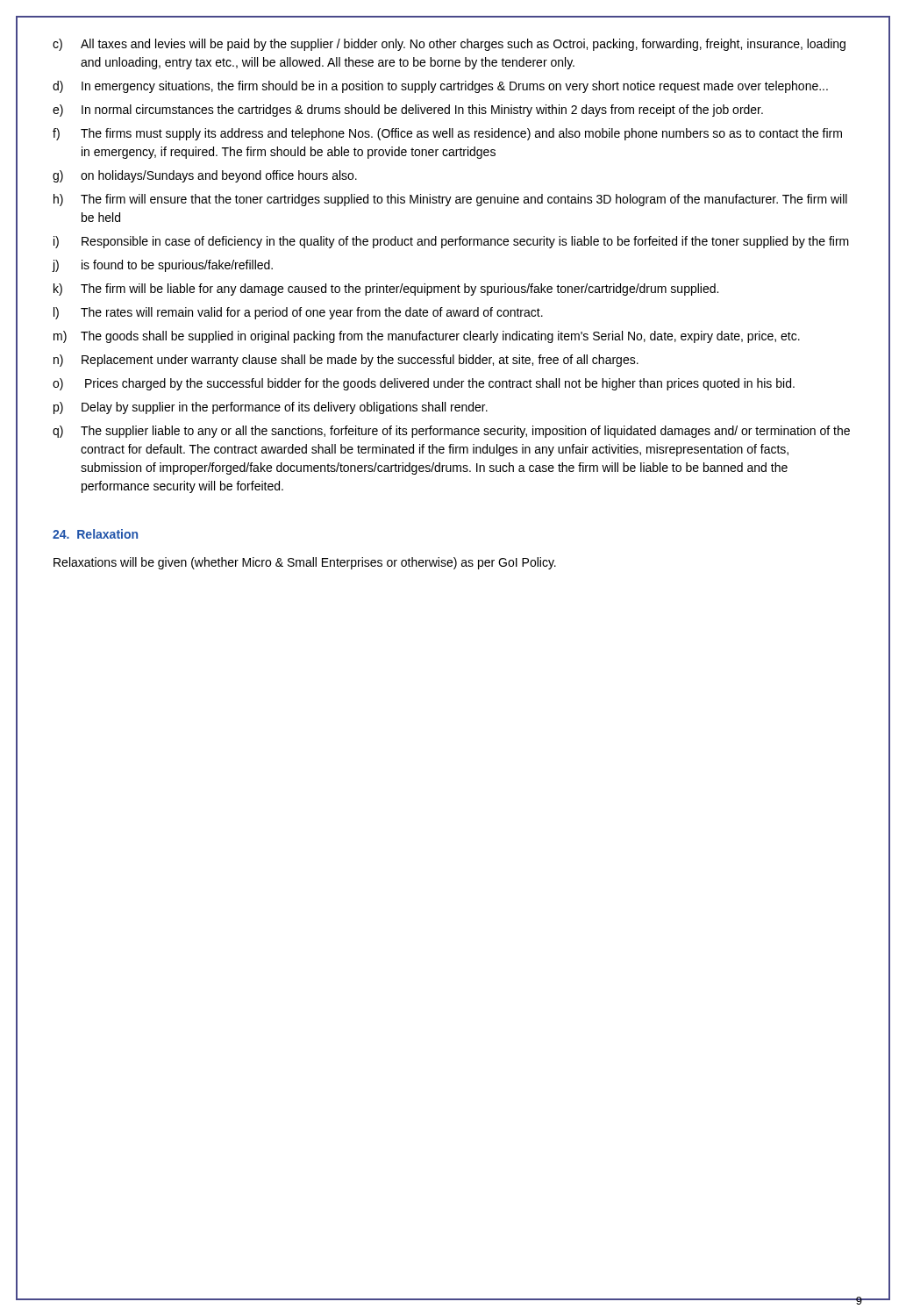Click on the list item with the text "h) The firm will ensure"
Screen dimensions: 1316x906
(x=453, y=209)
